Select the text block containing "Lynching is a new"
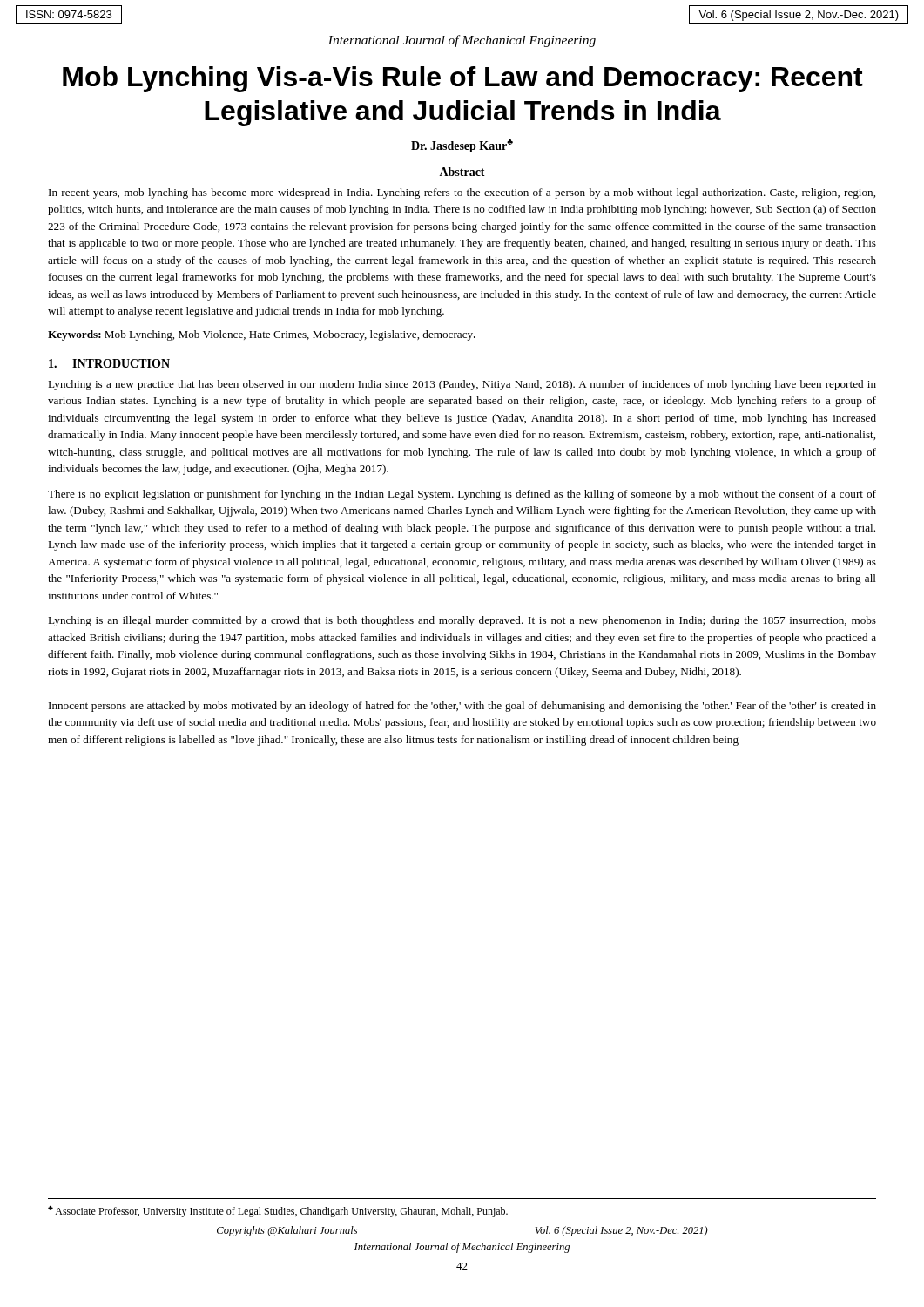The image size is (924, 1307). 462,426
